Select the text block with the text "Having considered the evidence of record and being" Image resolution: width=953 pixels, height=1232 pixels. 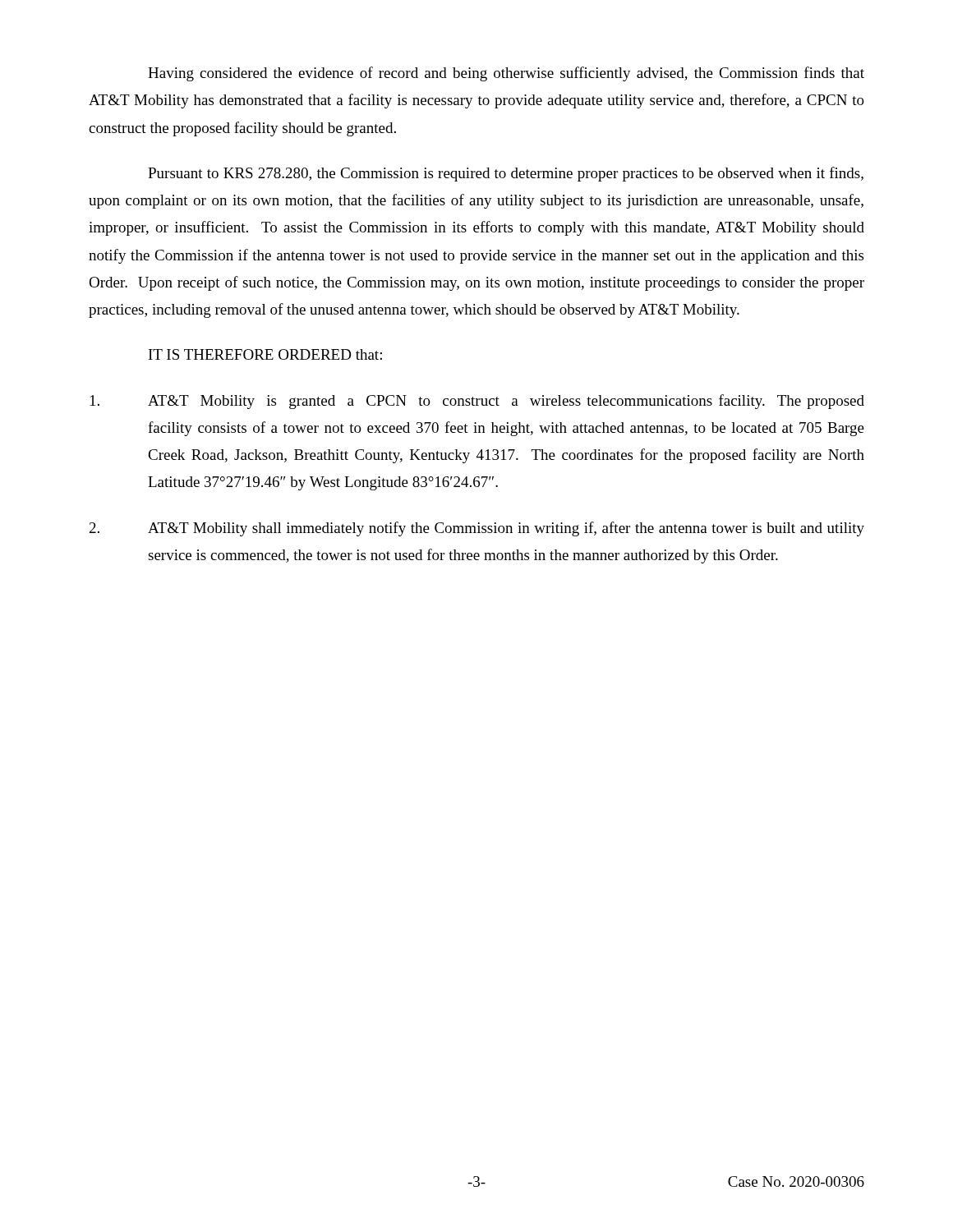pyautogui.click(x=476, y=100)
